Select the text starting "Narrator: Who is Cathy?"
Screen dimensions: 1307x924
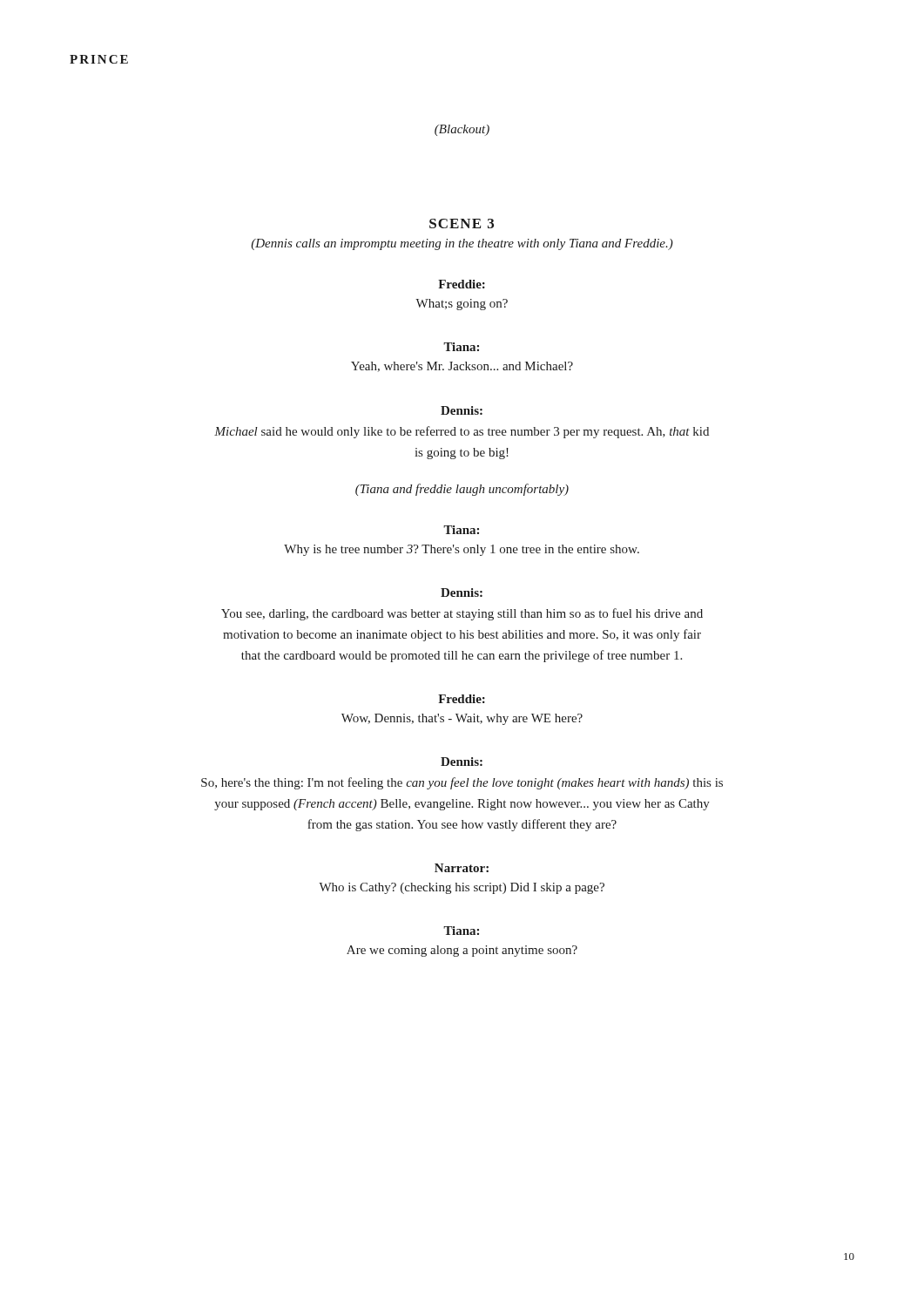(462, 879)
